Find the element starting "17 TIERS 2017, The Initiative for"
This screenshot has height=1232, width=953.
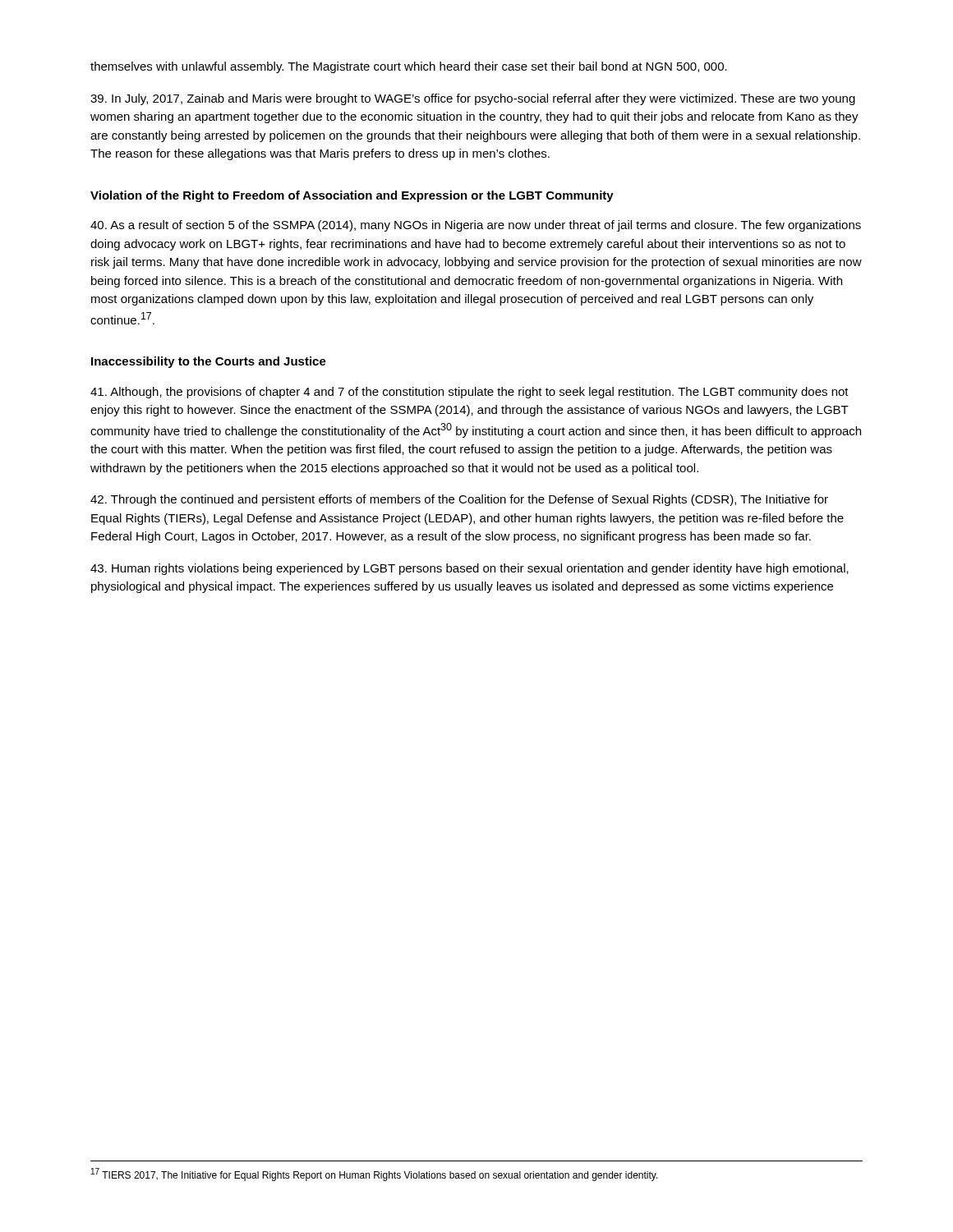pyautogui.click(x=374, y=1174)
